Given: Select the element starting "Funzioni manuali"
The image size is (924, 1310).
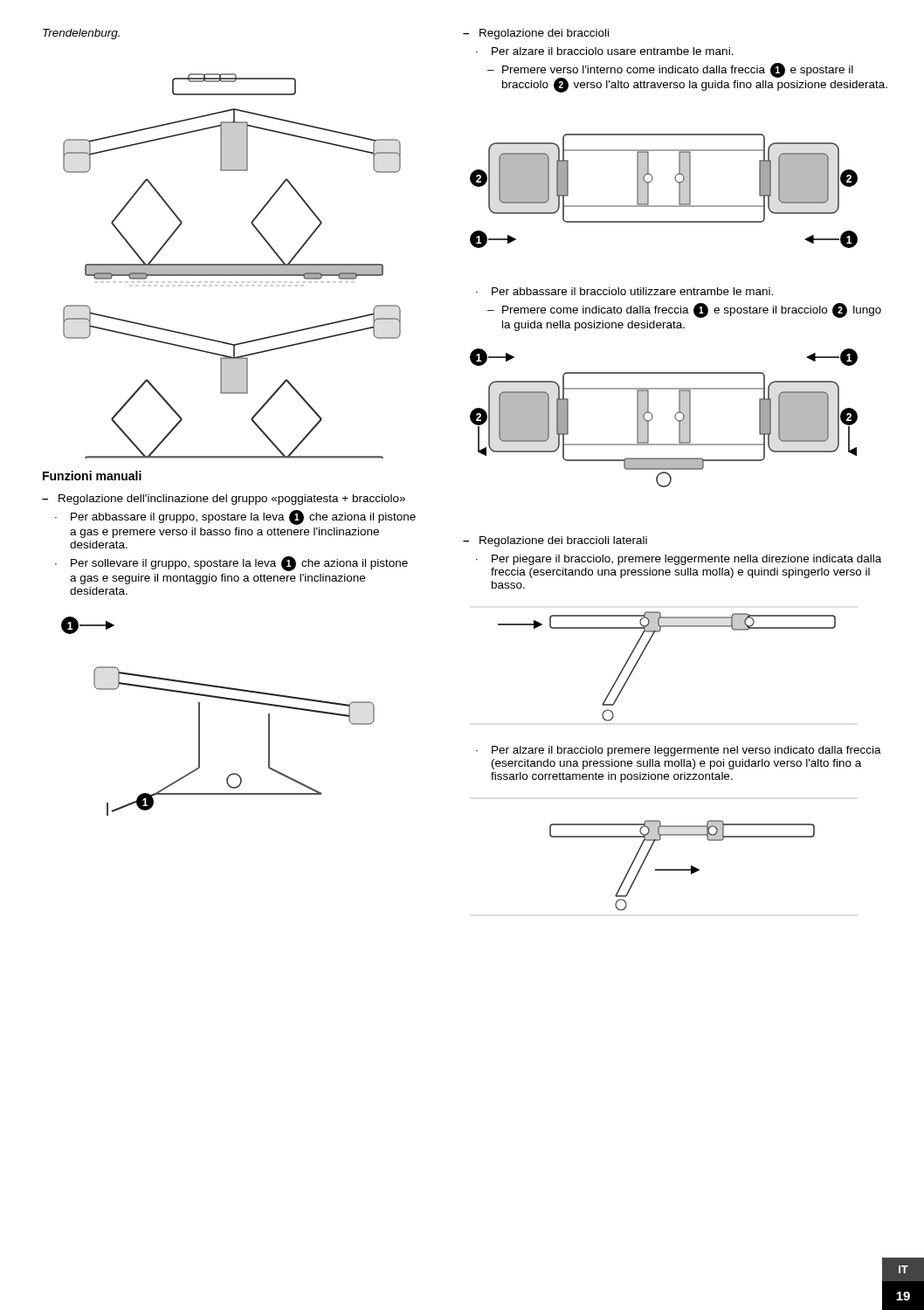Looking at the screenshot, I should (92, 476).
